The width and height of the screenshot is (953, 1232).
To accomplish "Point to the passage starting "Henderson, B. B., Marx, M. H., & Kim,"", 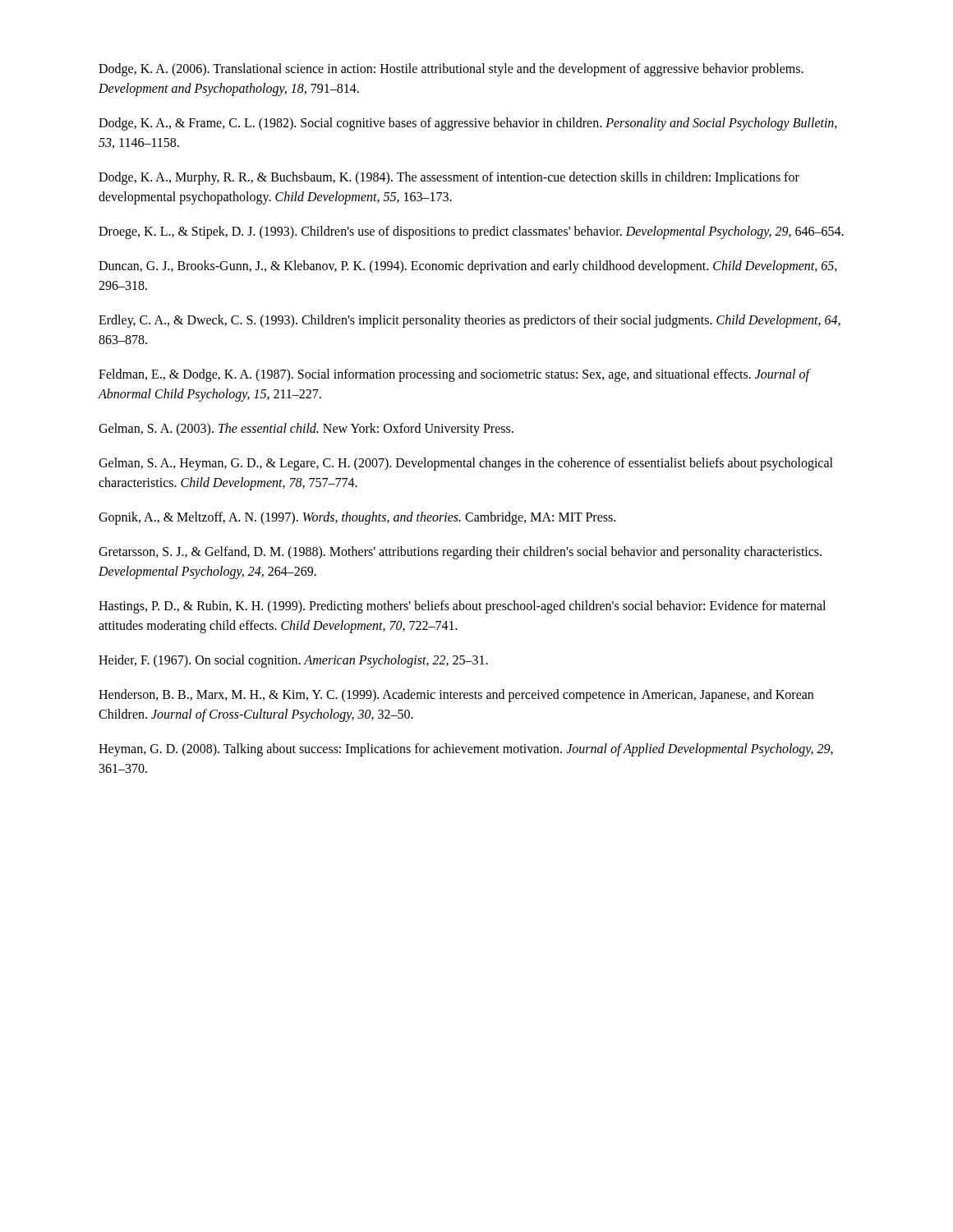I will pos(456,704).
